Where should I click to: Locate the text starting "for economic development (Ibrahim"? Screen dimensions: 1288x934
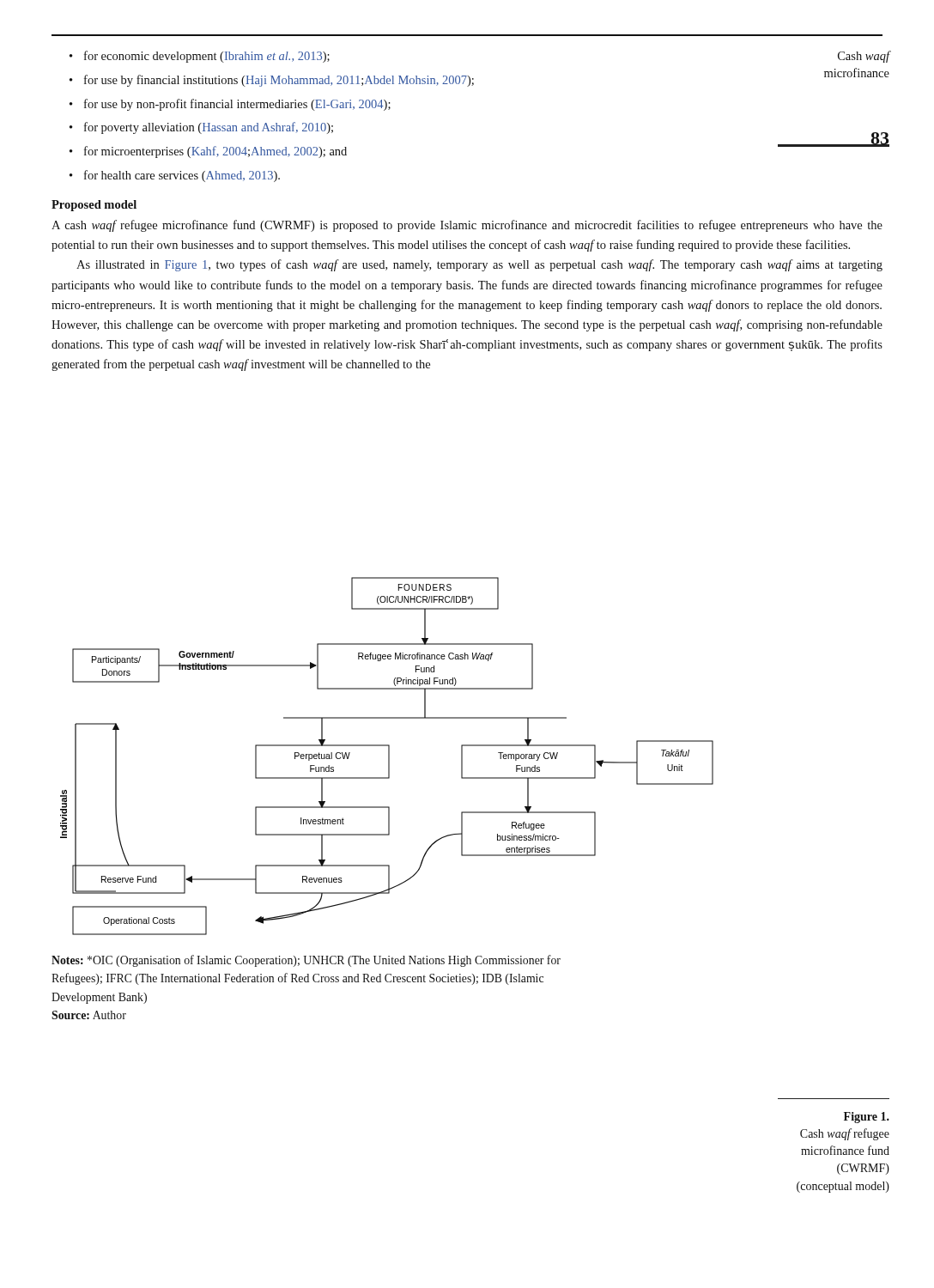[318, 116]
